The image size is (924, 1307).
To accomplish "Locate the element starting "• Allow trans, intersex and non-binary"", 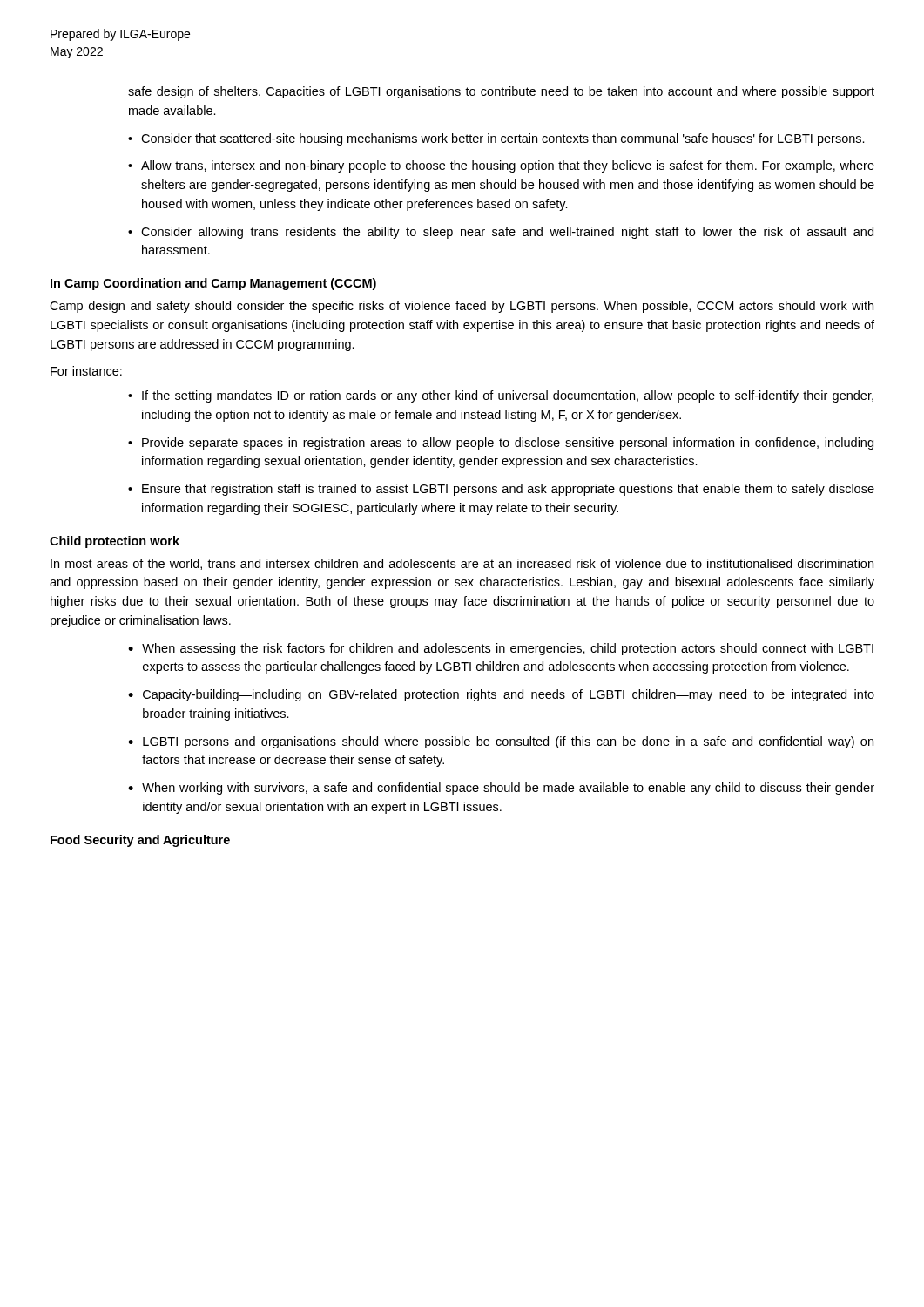I will [501, 186].
